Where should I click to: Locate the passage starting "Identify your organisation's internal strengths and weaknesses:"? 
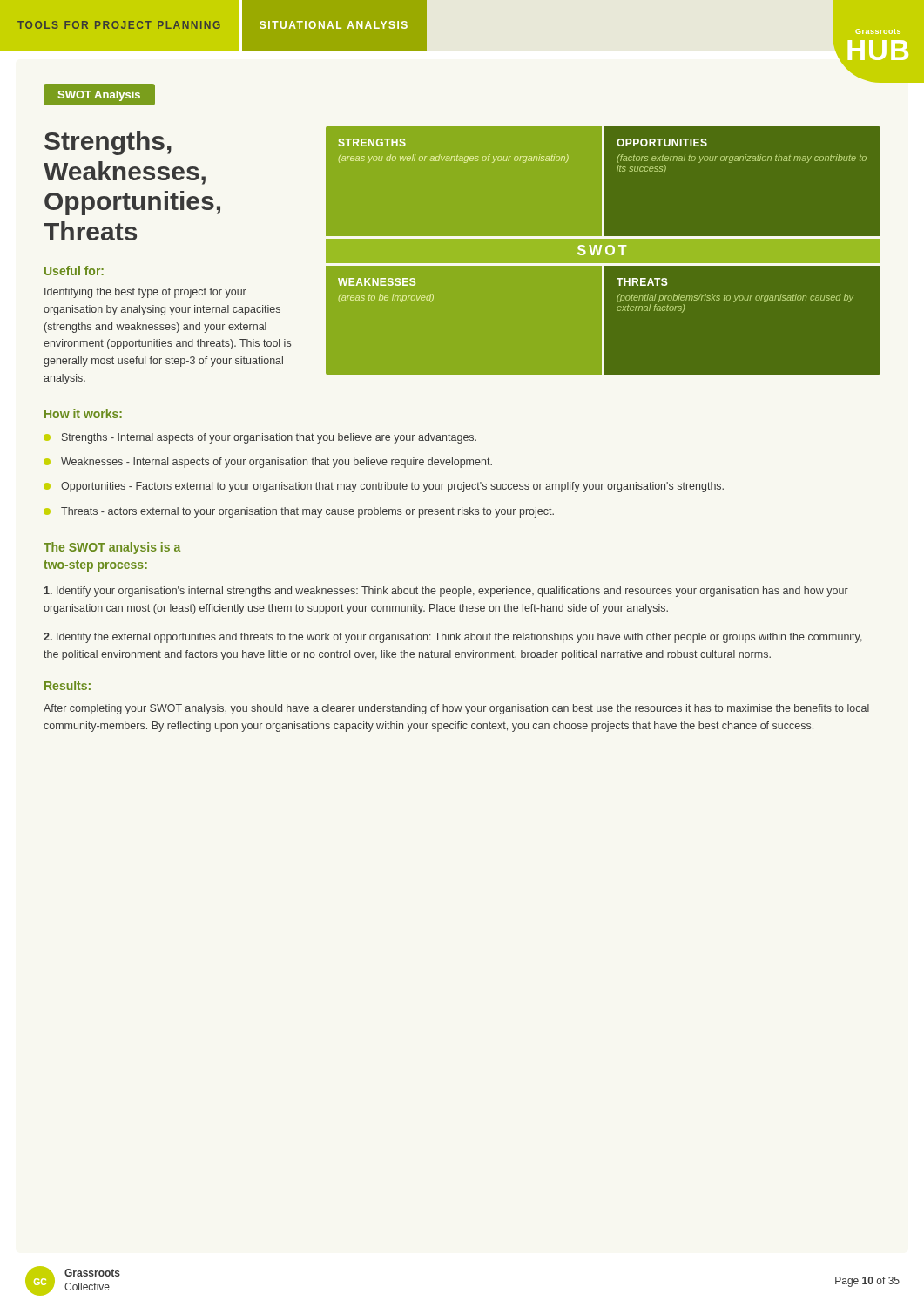pos(446,600)
